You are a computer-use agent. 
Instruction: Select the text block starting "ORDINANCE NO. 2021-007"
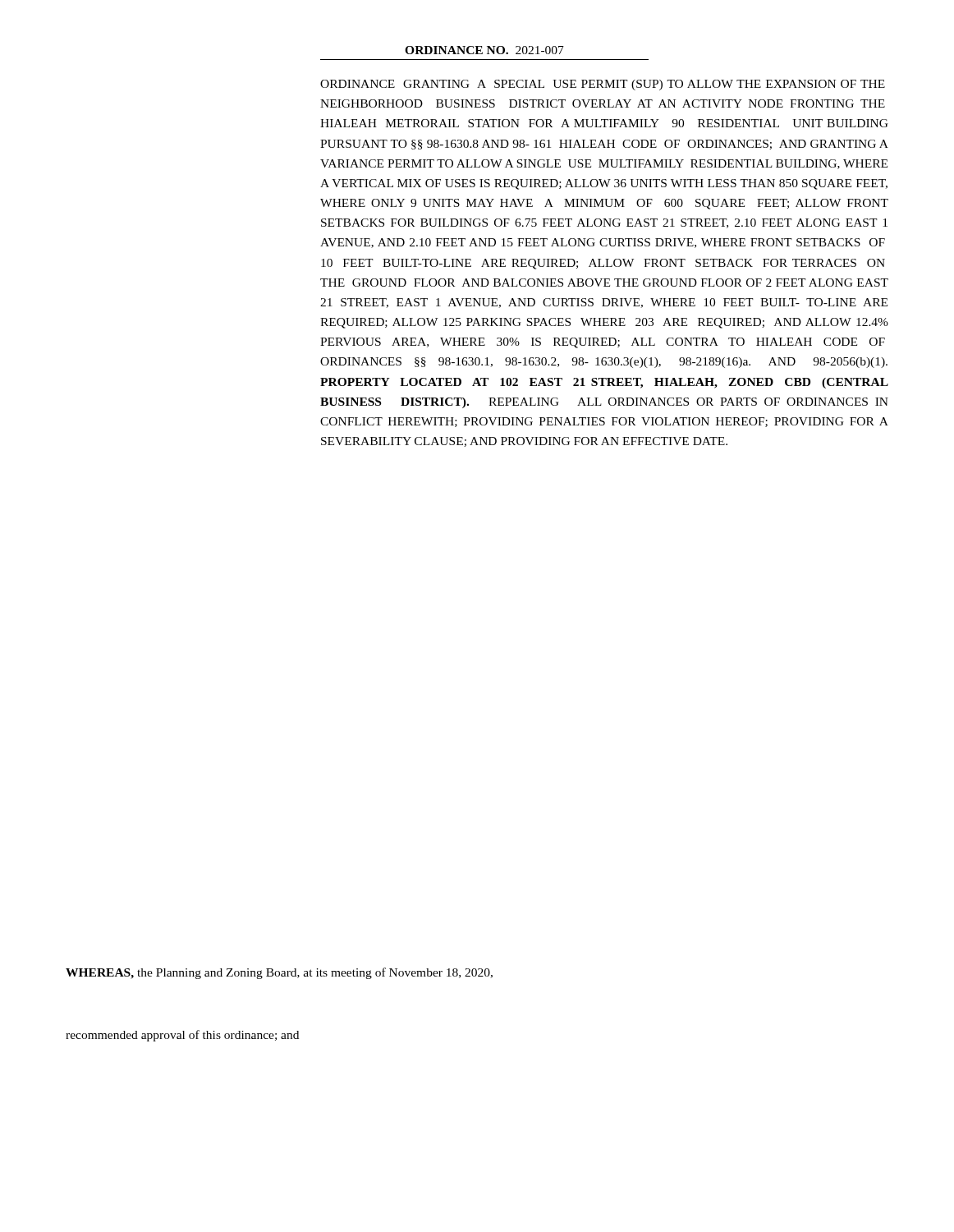(484, 50)
